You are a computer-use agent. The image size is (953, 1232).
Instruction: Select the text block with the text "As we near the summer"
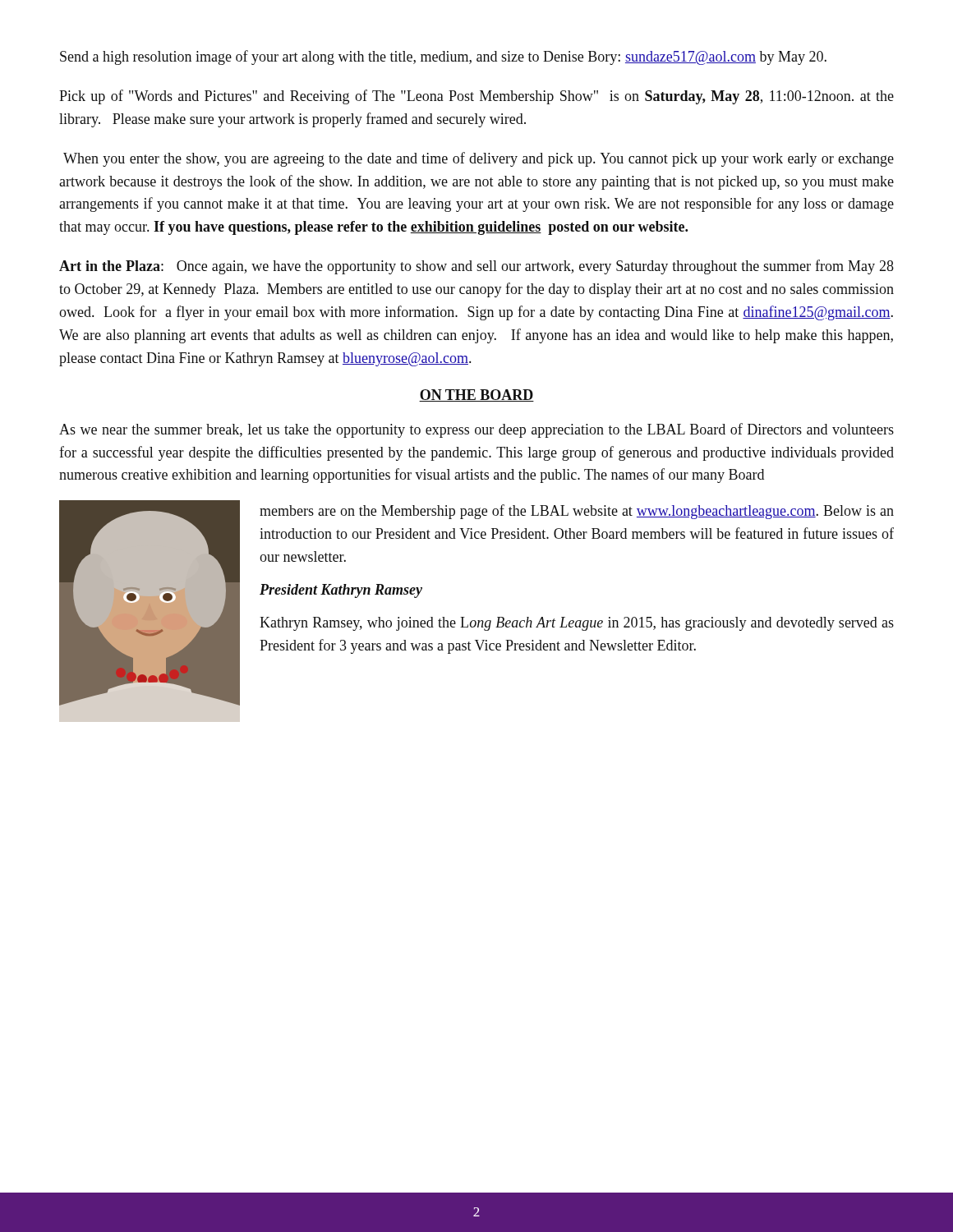[x=476, y=452]
